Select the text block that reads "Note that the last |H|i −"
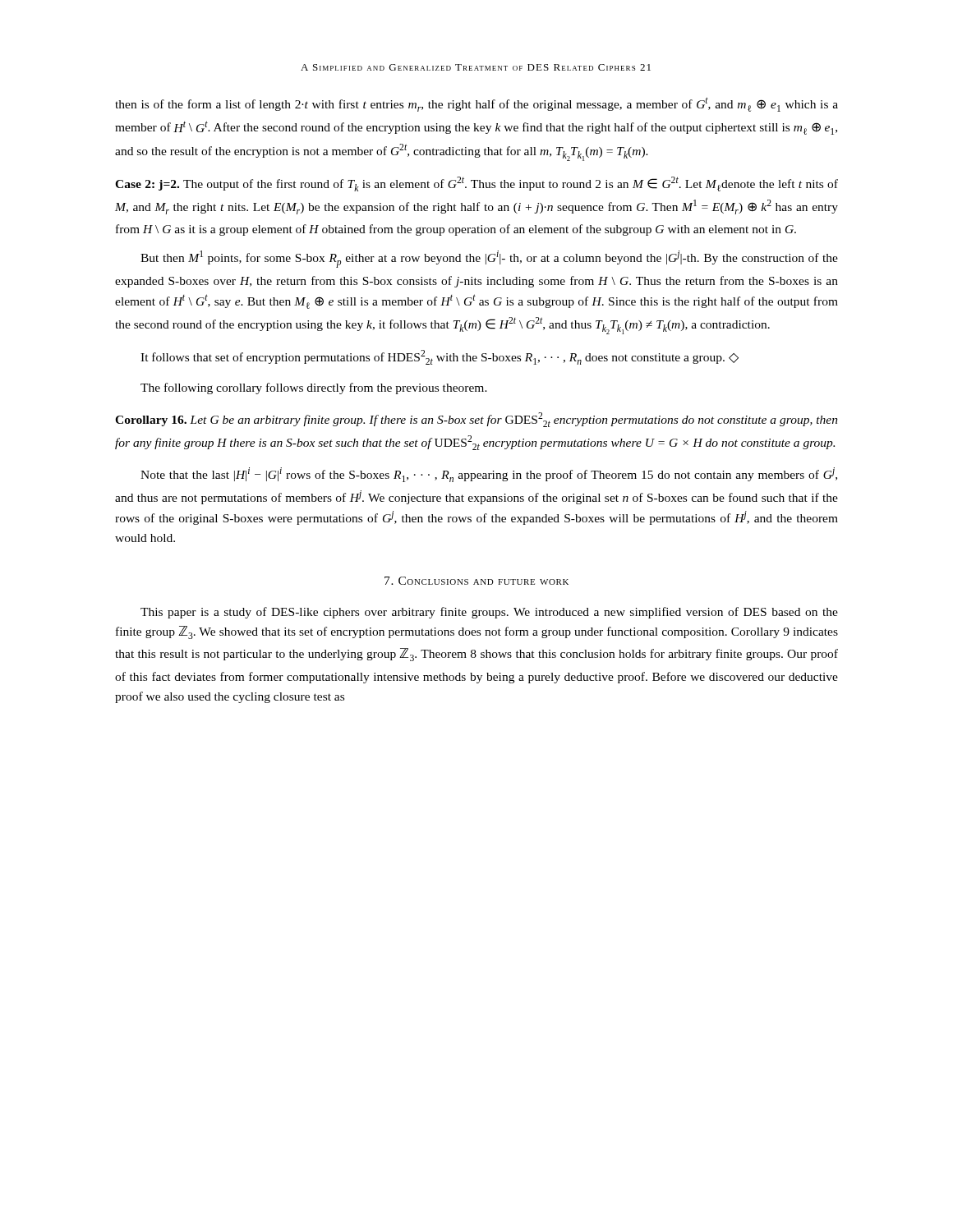 (476, 506)
